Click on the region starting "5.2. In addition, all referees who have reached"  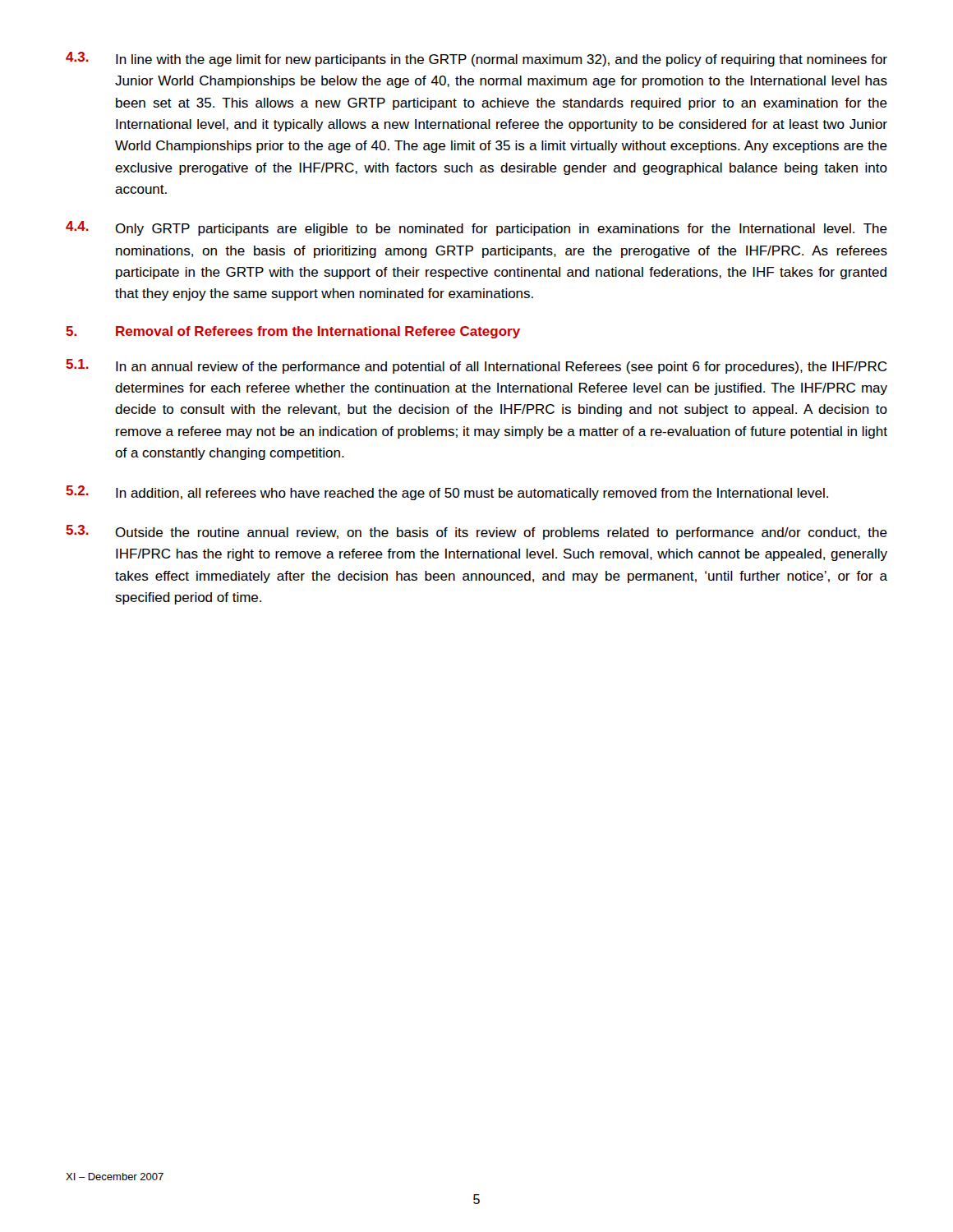(x=448, y=493)
